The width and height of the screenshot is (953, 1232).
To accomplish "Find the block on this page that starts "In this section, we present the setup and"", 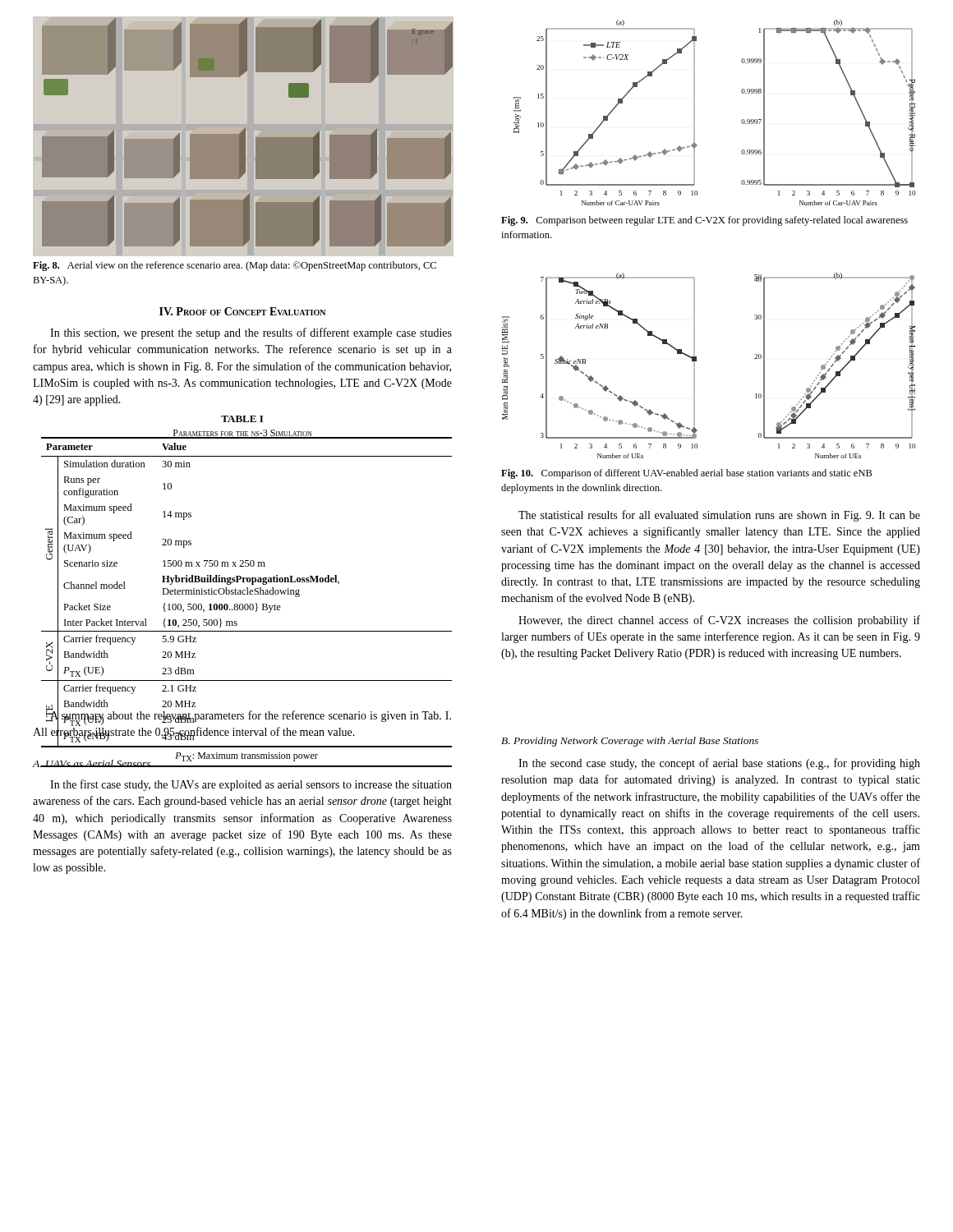I will [242, 367].
